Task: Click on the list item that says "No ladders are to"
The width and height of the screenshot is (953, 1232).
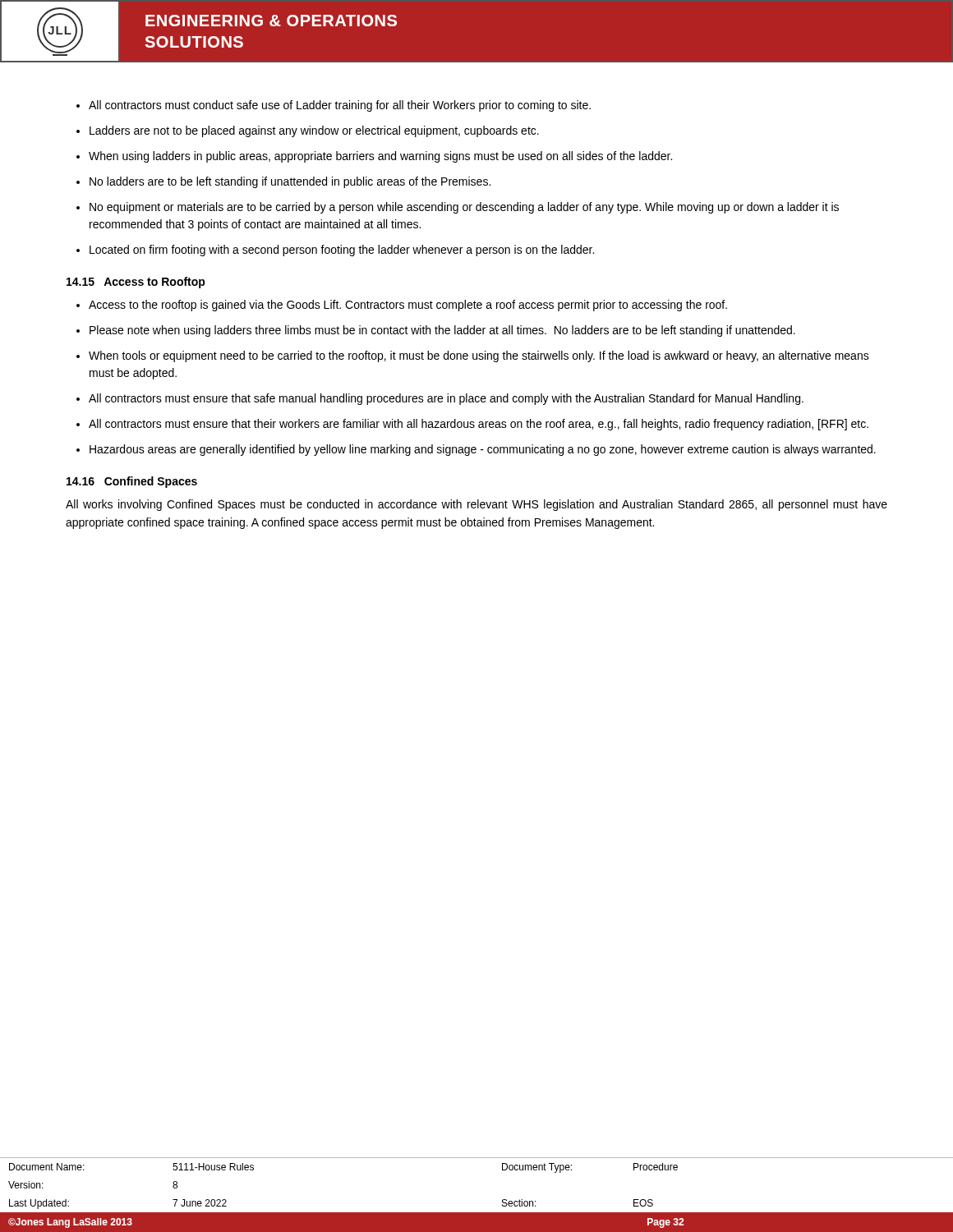Action: coord(488,182)
